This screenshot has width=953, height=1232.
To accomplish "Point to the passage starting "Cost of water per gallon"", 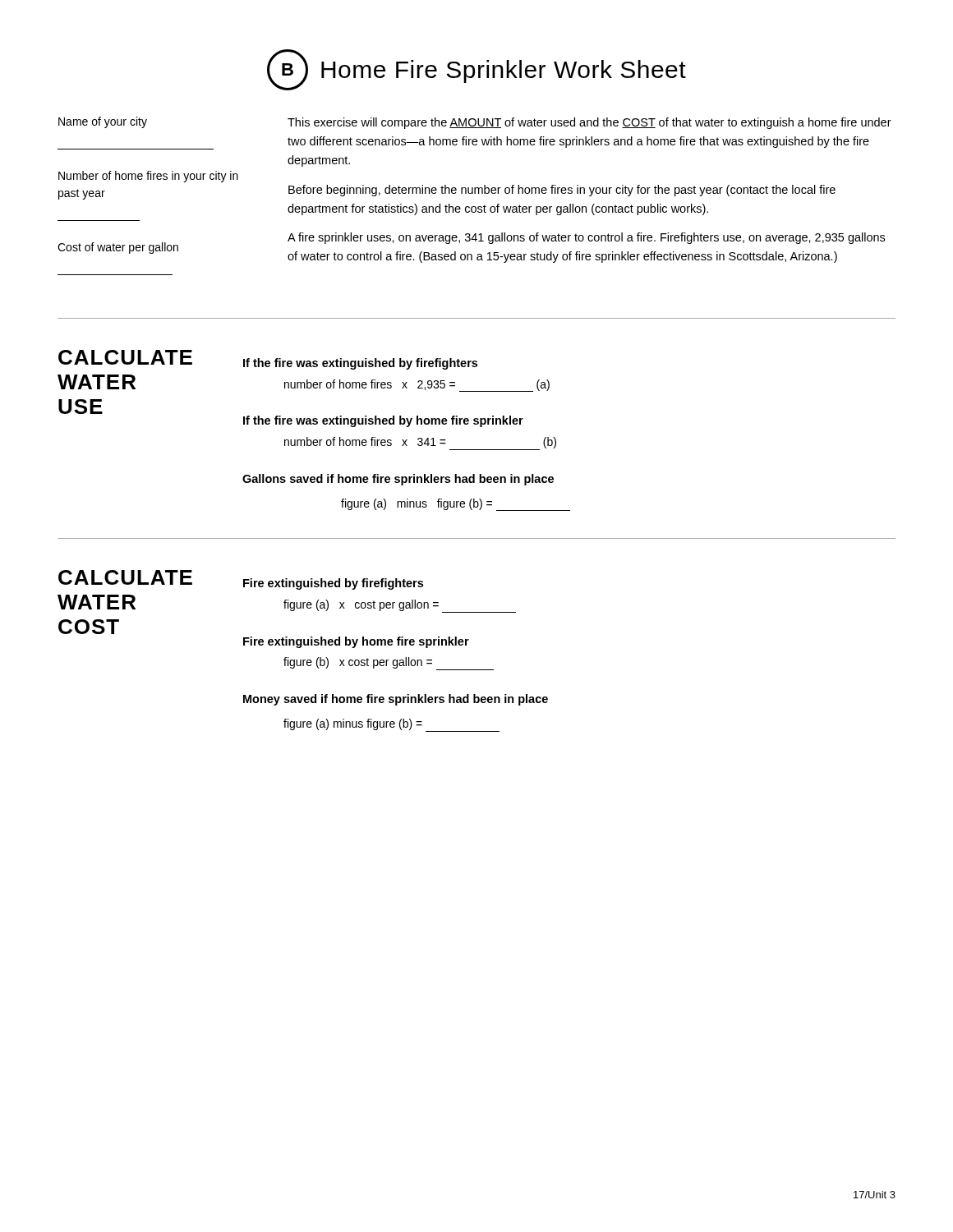I will coord(118,247).
